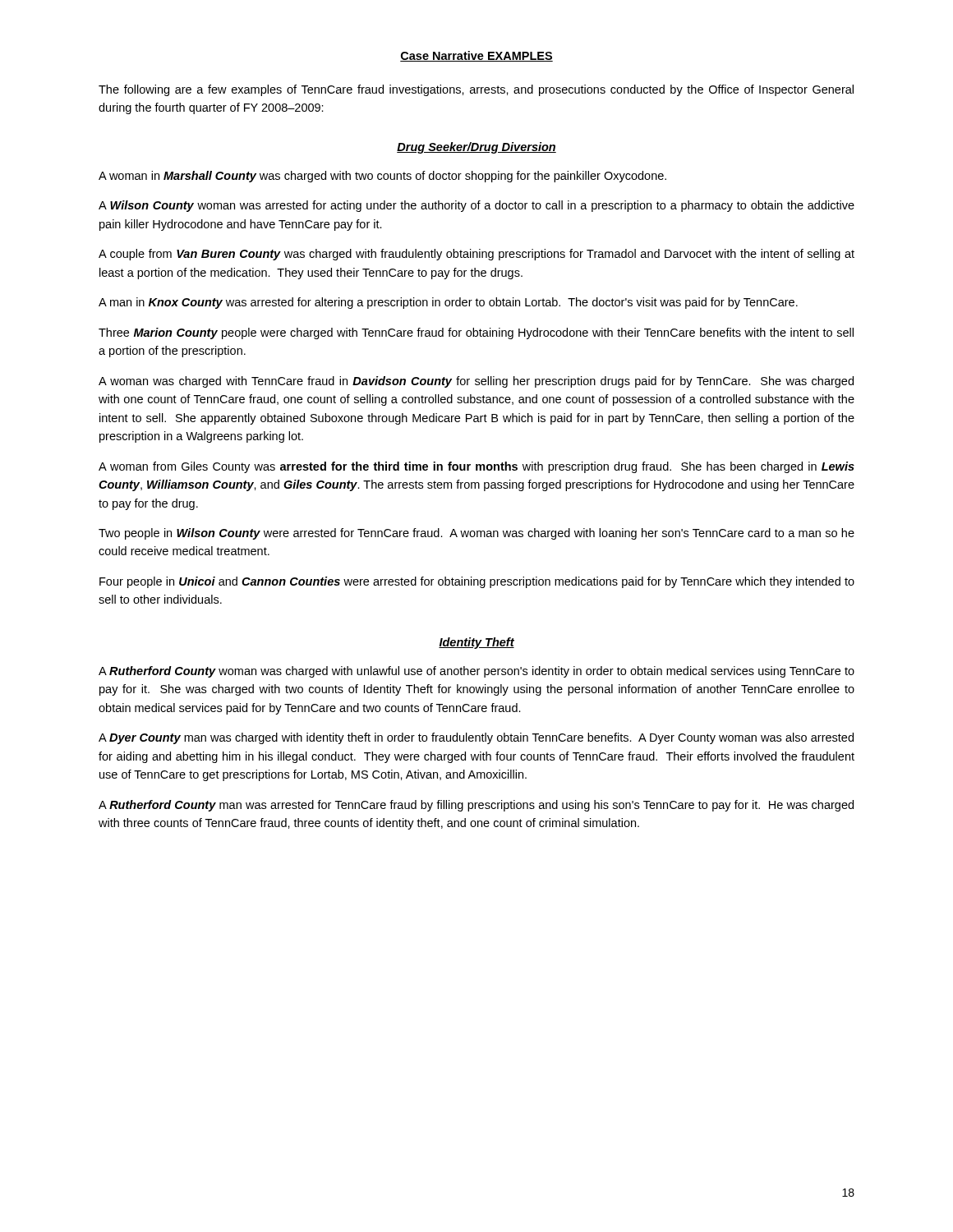Locate the text starting "A Rutherford County man was arrested"

(476, 814)
